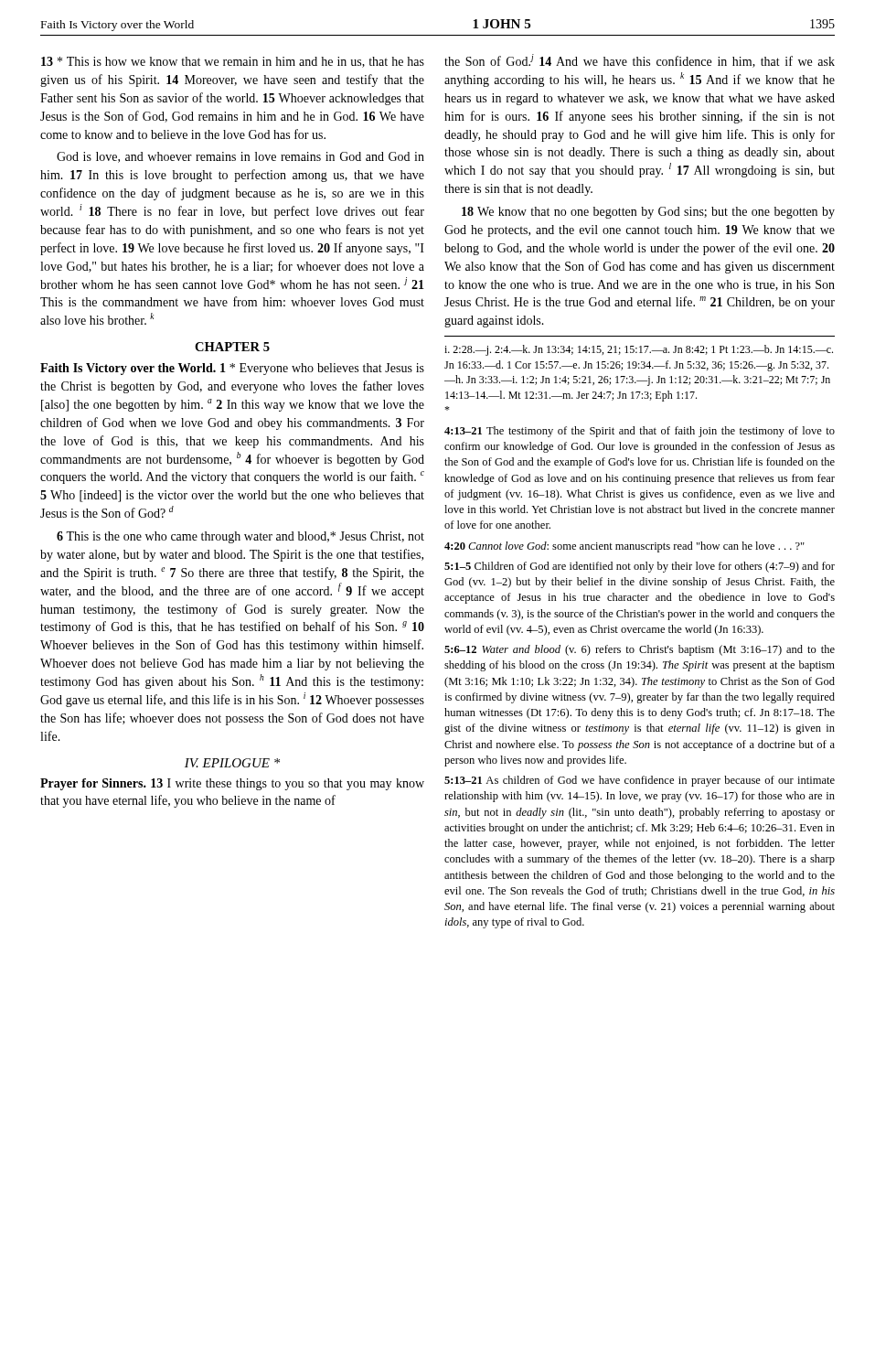
Task: Click on the footnote containing "i. 2:28.—j. 2:4.—k. Jn 13:34;"
Action: tap(640, 380)
